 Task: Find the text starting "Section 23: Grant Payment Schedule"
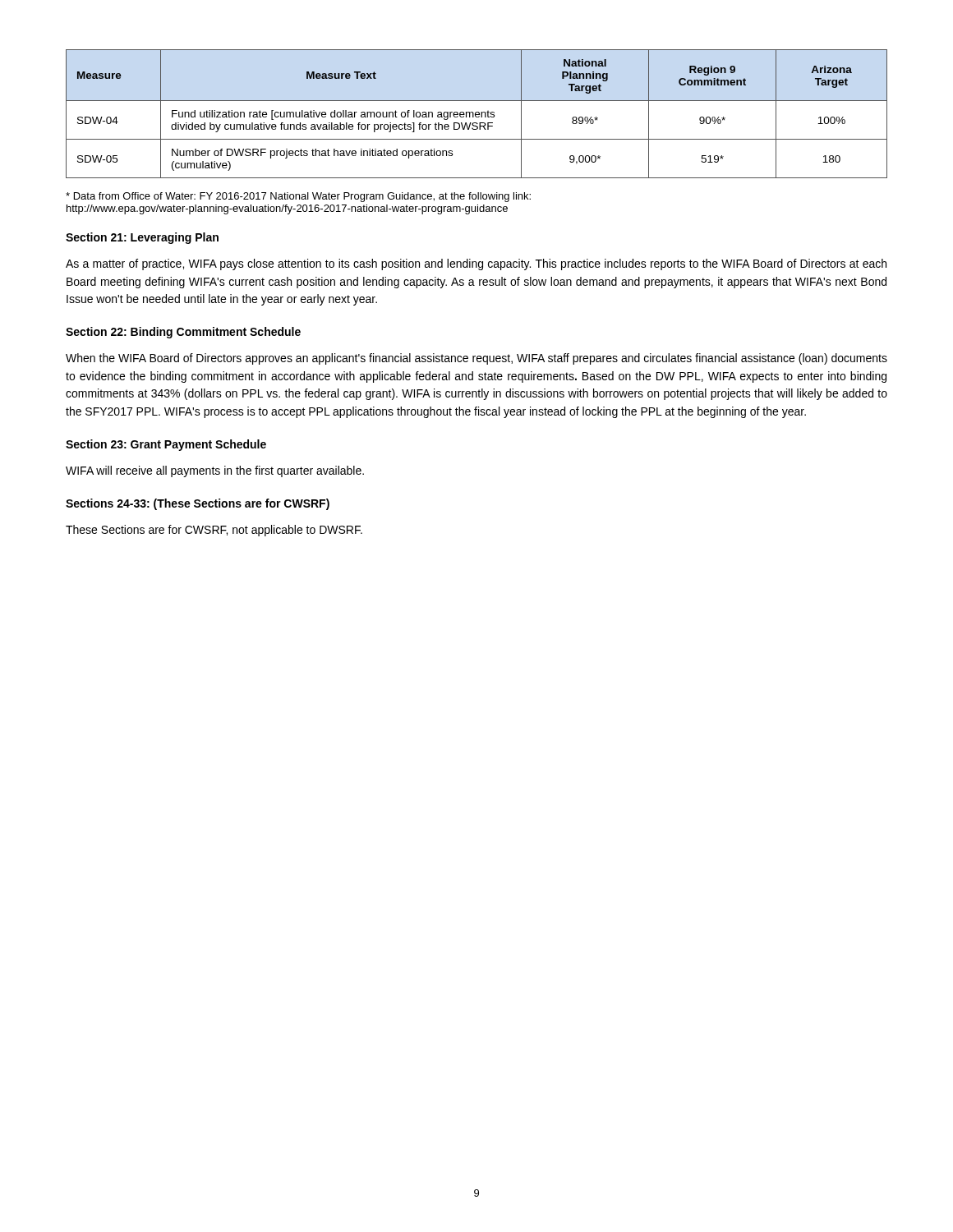[166, 445]
